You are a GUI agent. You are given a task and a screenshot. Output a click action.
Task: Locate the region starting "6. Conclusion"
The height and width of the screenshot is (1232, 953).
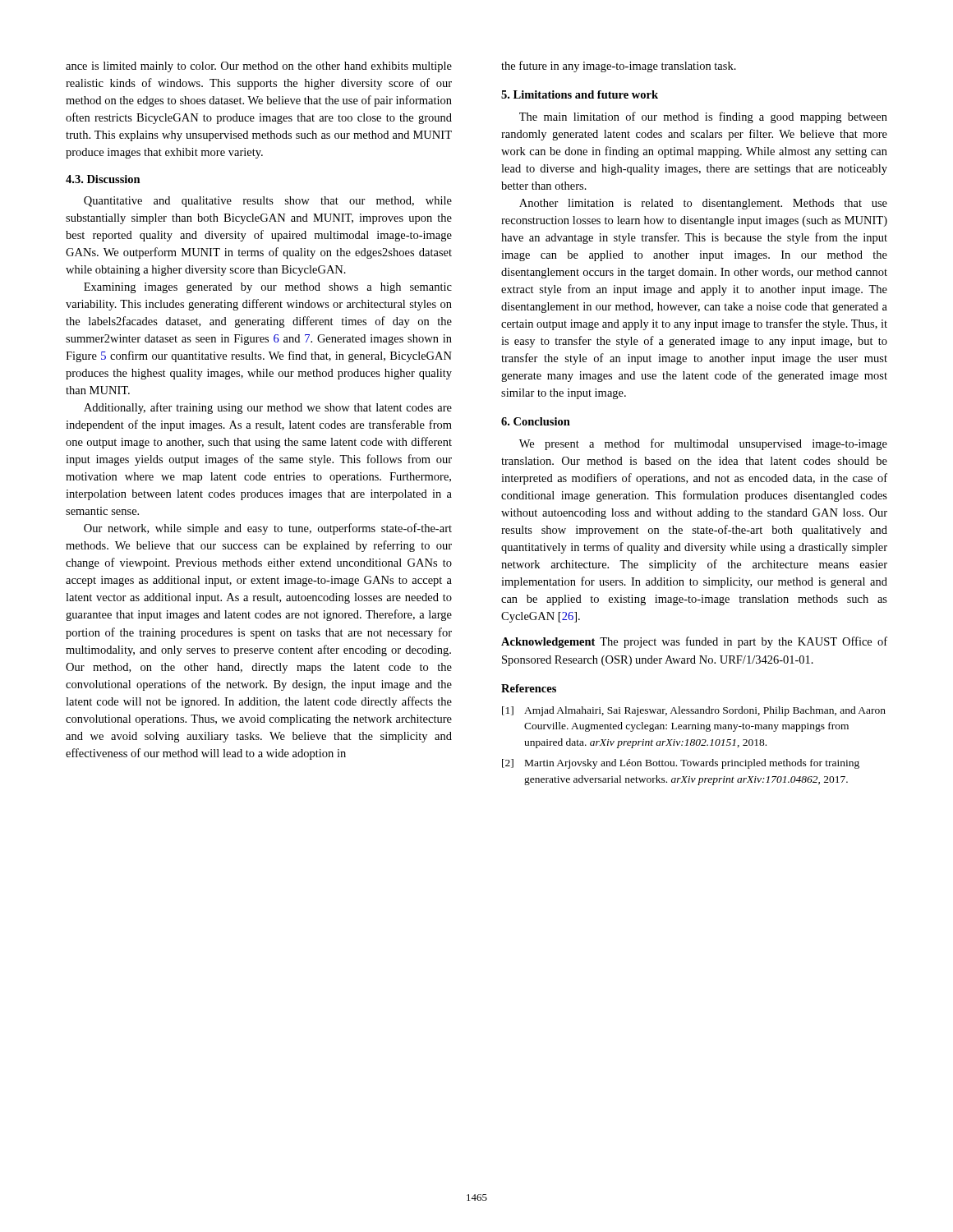point(536,422)
